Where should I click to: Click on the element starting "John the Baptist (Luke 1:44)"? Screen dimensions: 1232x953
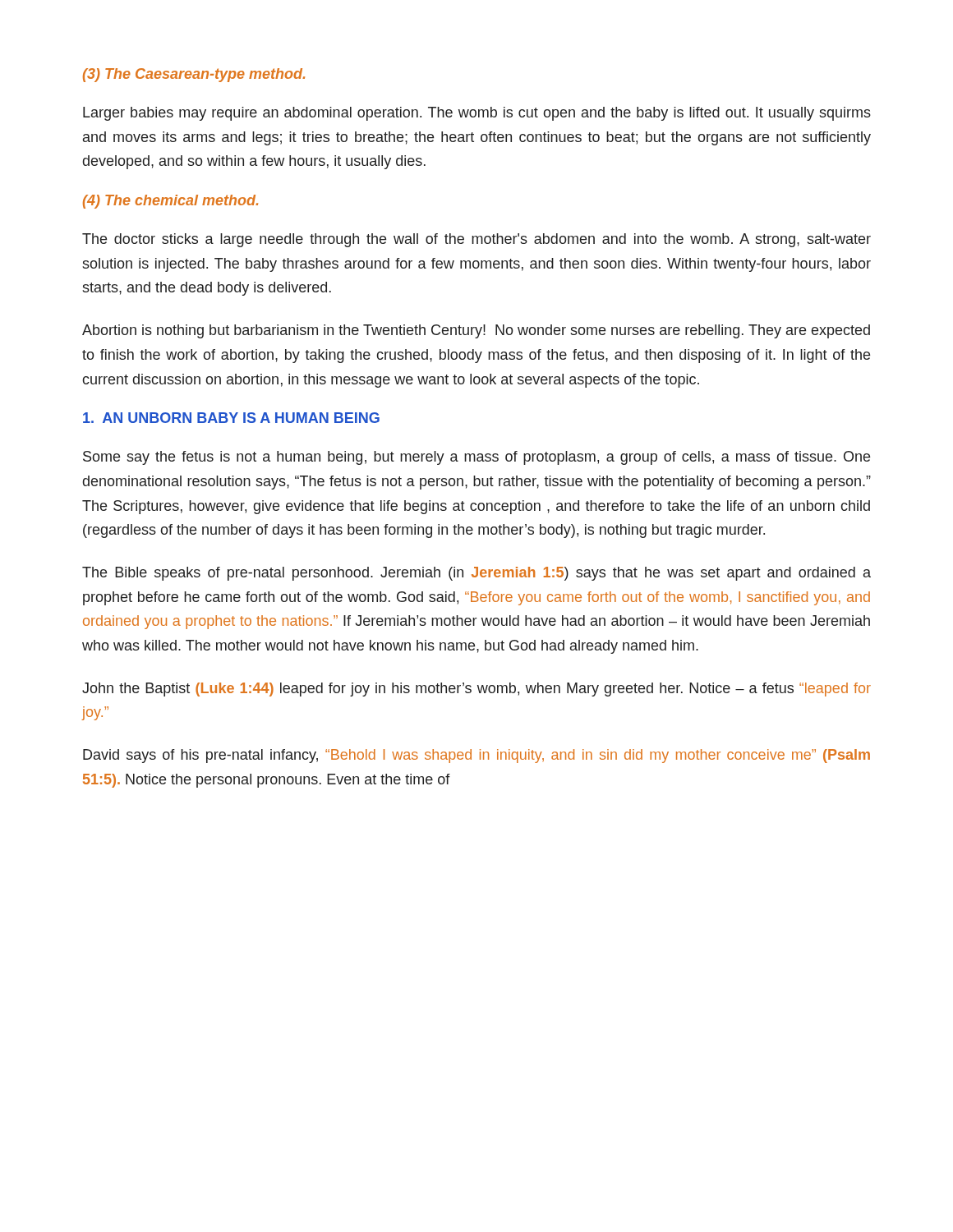click(476, 700)
